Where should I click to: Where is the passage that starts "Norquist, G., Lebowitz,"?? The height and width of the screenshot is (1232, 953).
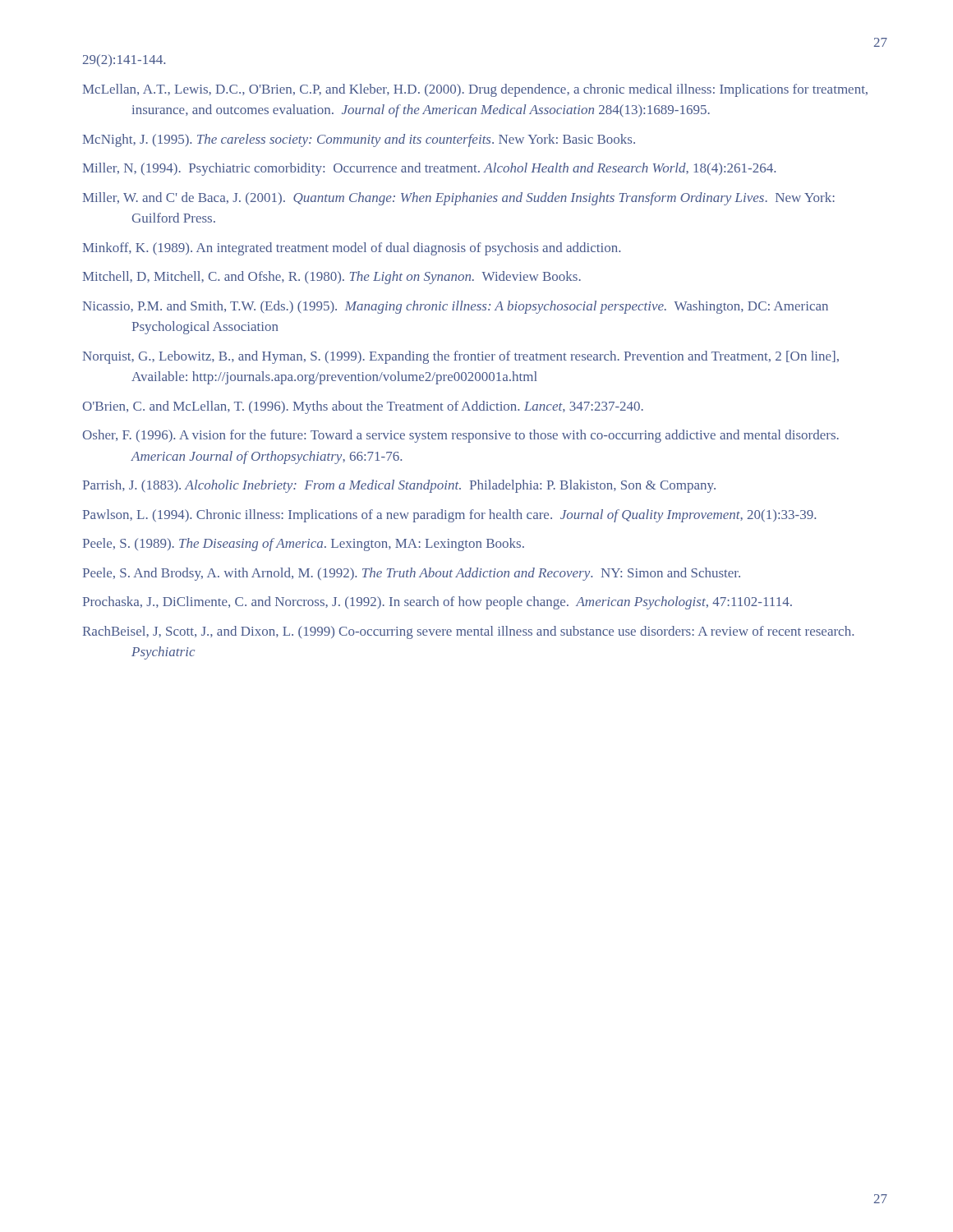[461, 366]
